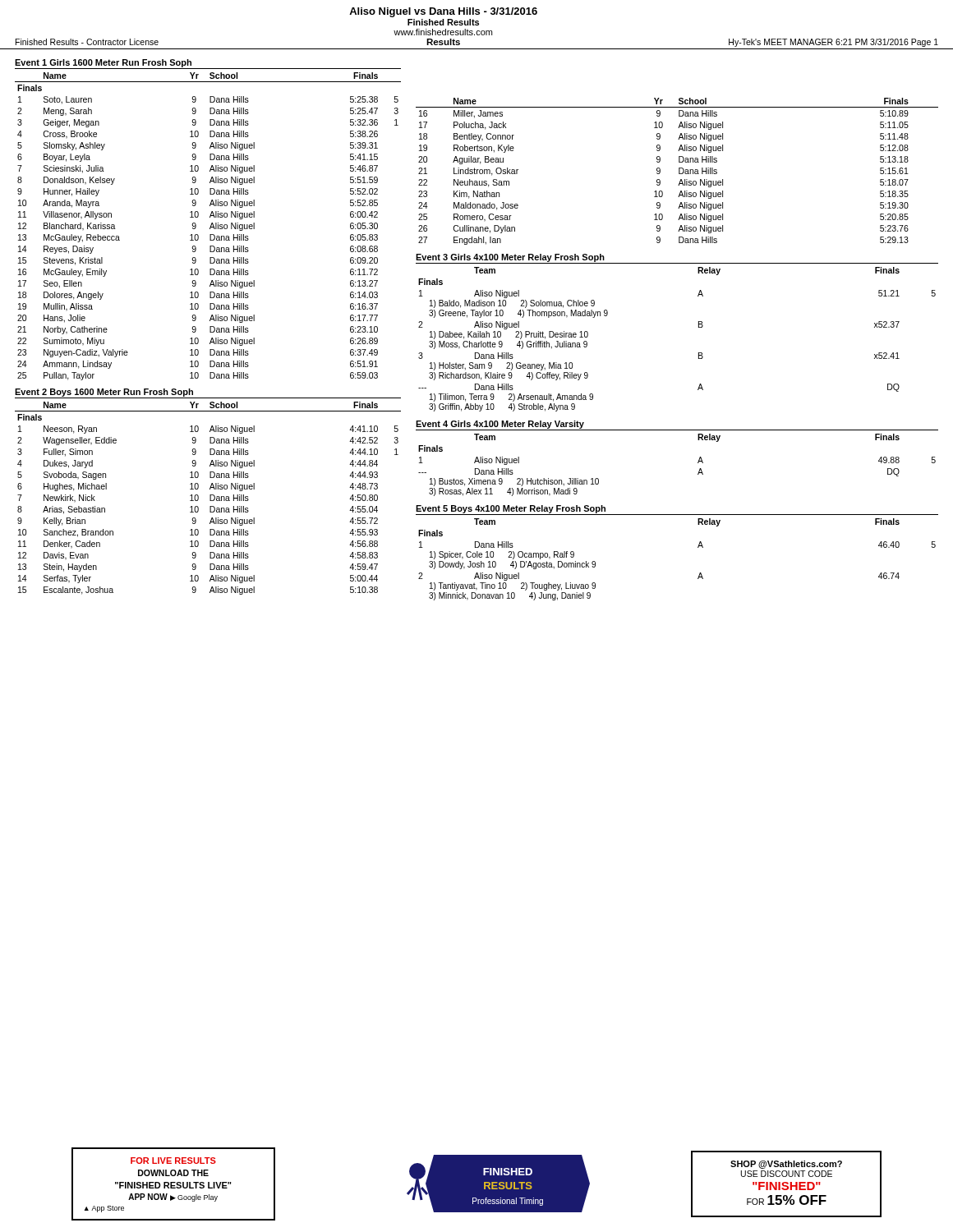The image size is (953, 1232).
Task: Click a logo
Action: (483, 1184)
